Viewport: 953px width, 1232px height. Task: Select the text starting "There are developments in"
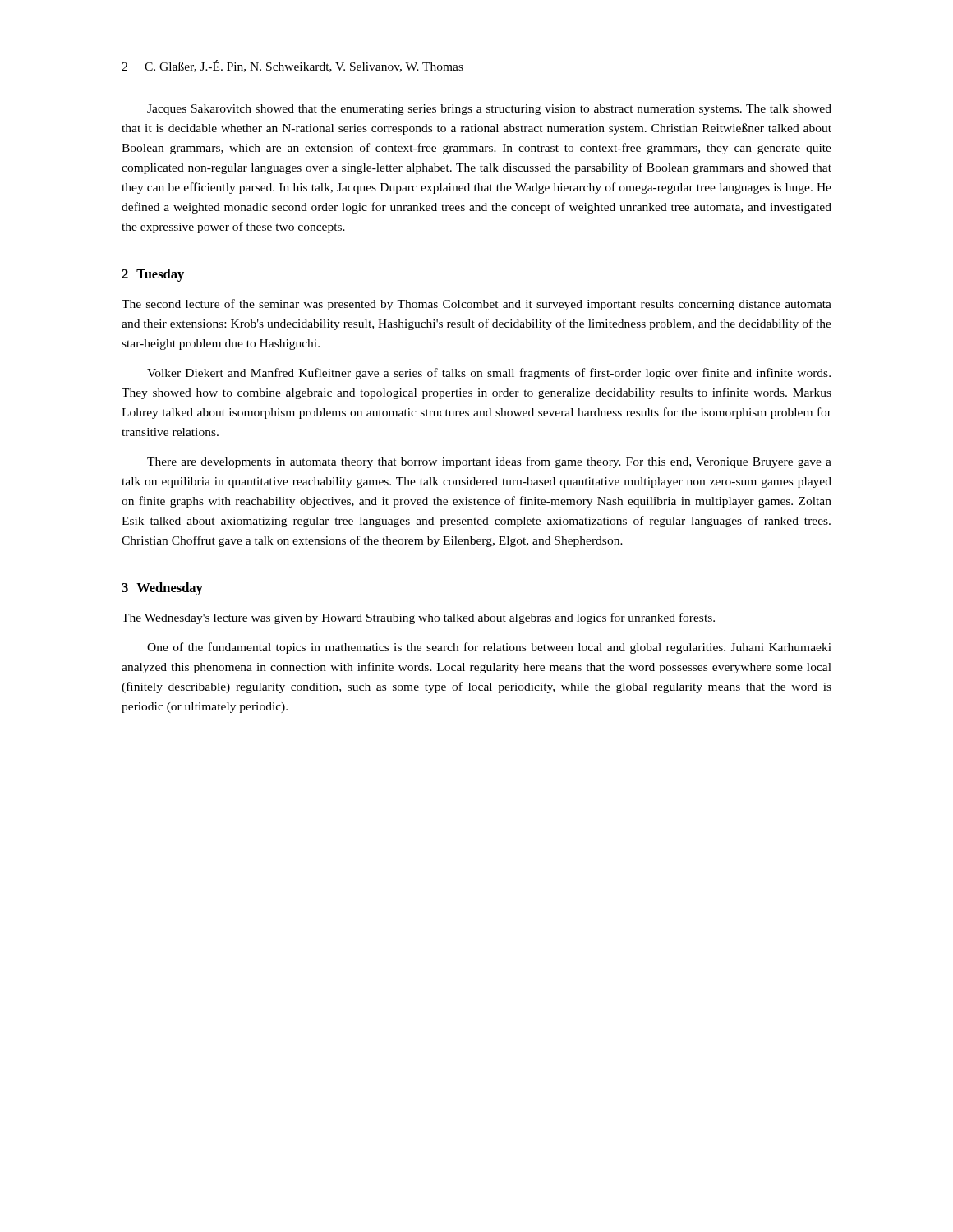point(476,501)
